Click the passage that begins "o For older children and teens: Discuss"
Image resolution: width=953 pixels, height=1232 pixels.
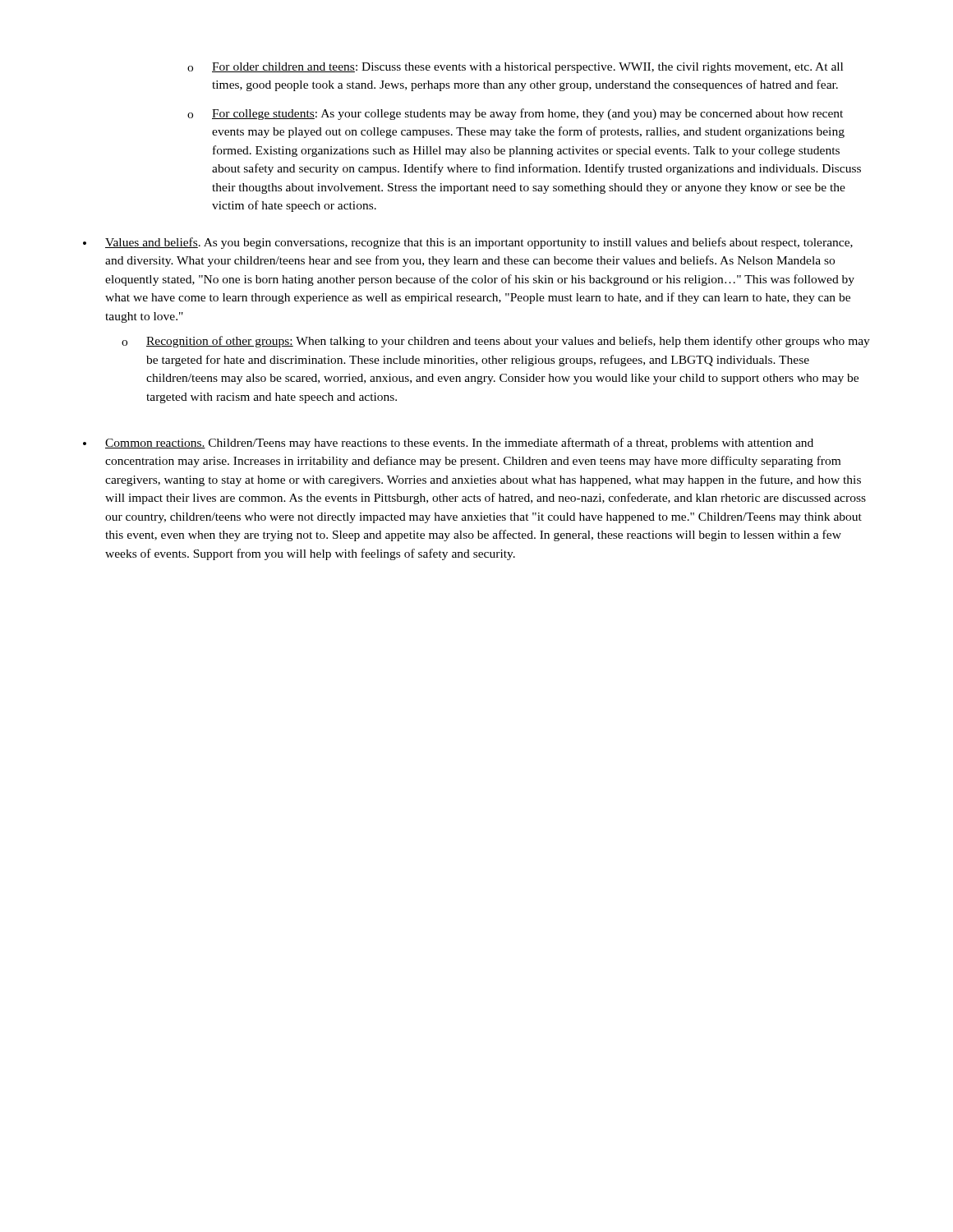[529, 76]
